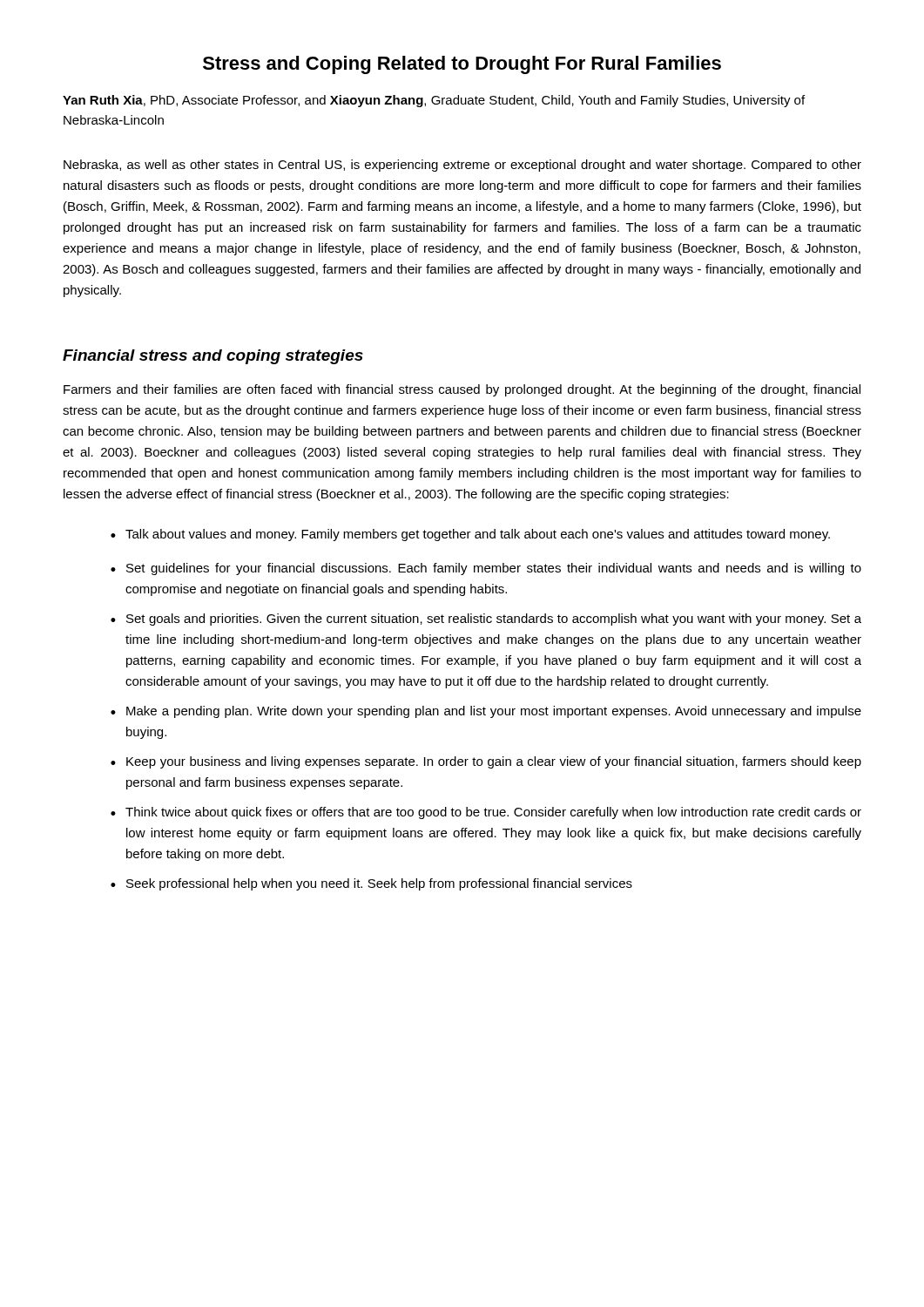Locate the list item with the text "• Make a pending plan. Write down your"
924x1307 pixels.
[x=481, y=721]
